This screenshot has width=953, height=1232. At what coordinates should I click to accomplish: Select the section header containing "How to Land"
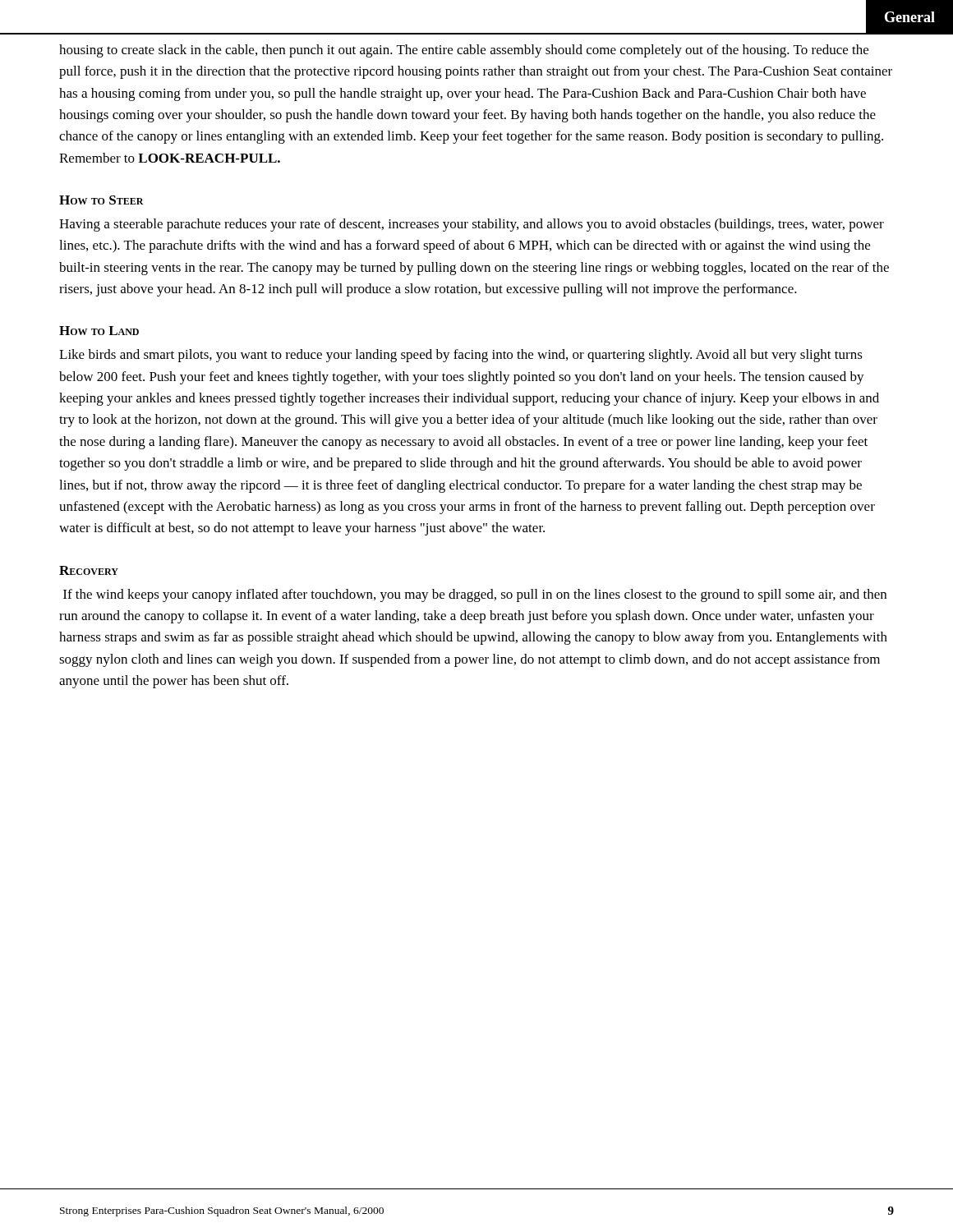tap(99, 331)
